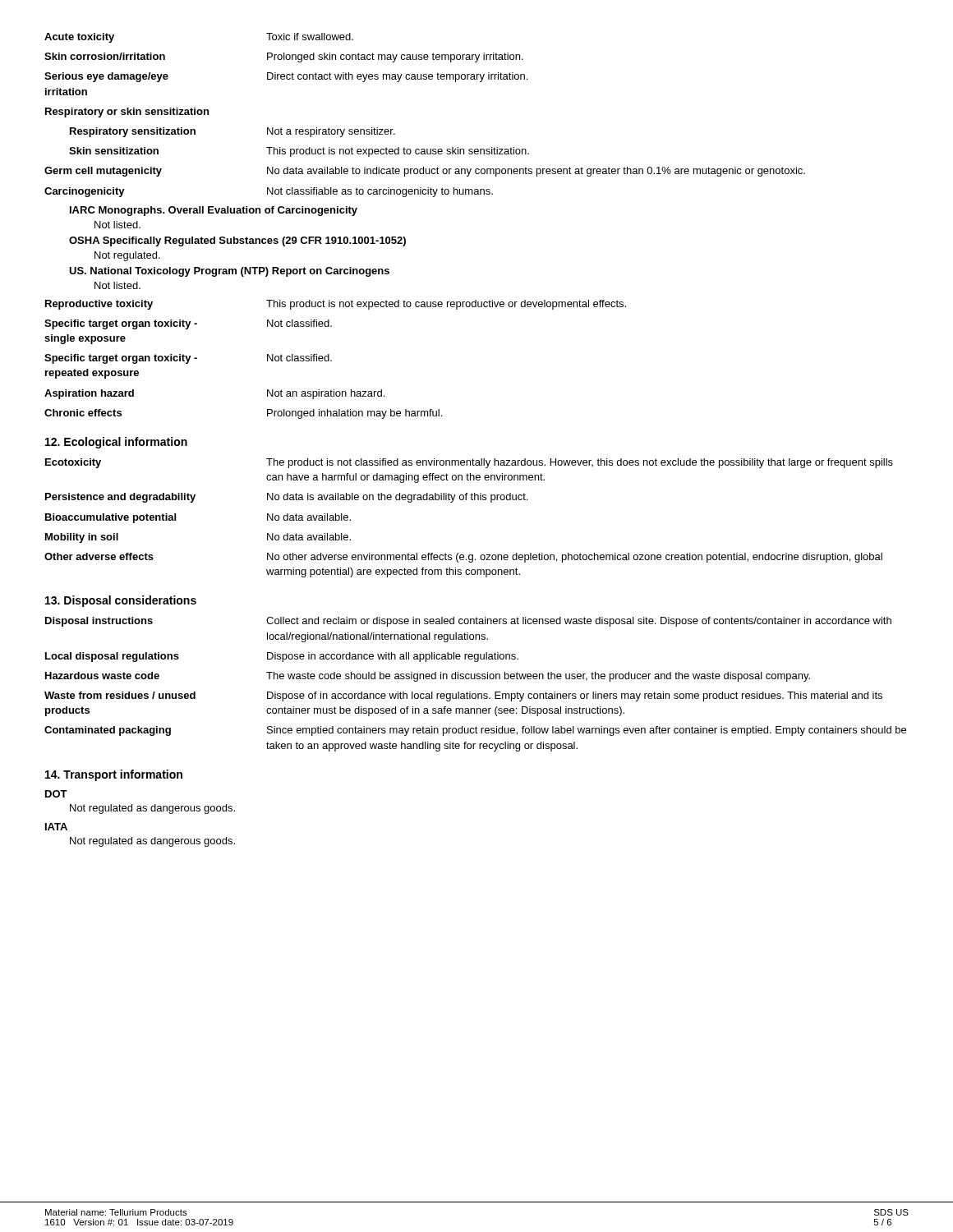Navigate to the passage starting "Waste from residues /"
The image size is (953, 1232).
476,703
